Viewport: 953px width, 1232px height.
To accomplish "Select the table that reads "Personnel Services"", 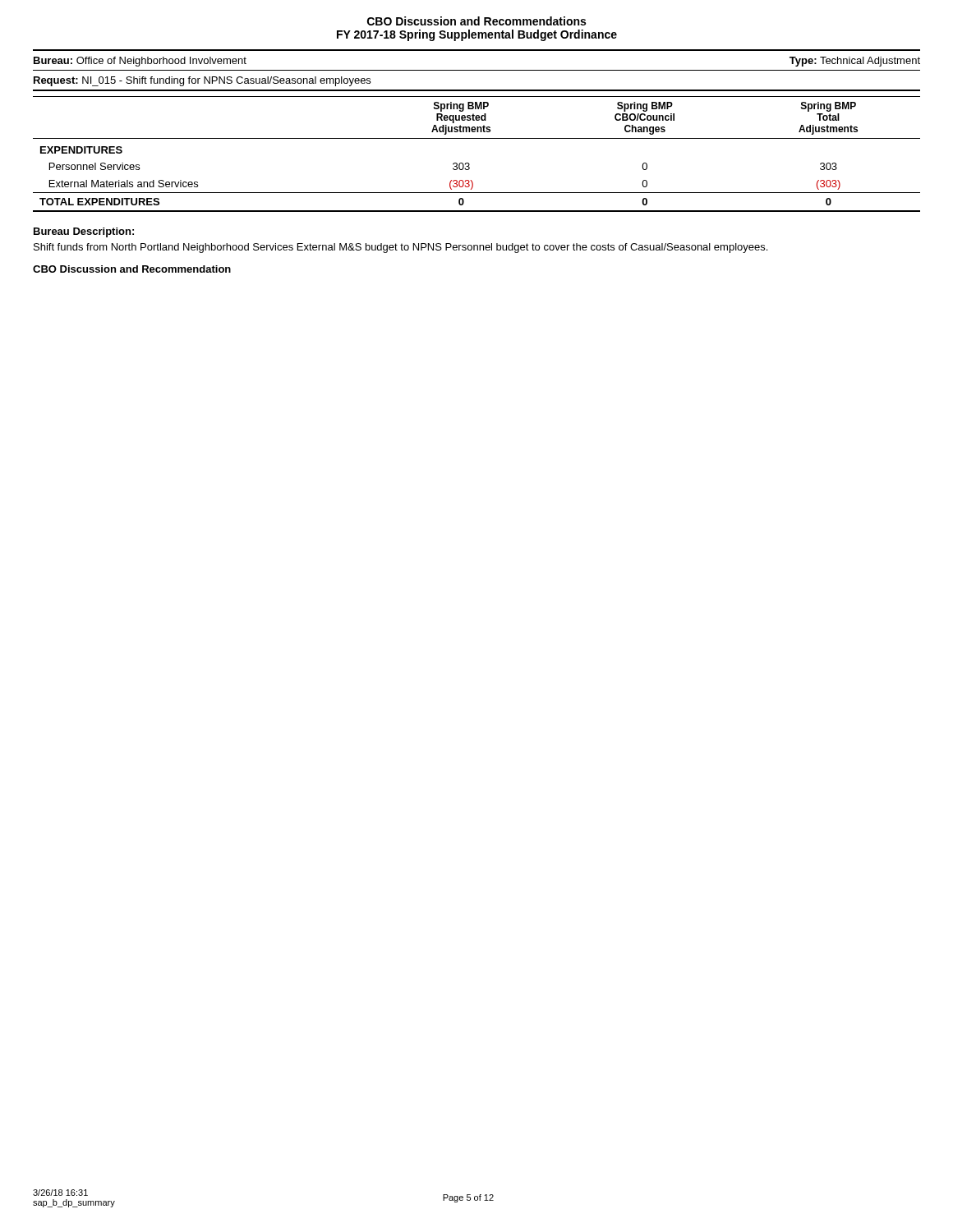I will (476, 154).
